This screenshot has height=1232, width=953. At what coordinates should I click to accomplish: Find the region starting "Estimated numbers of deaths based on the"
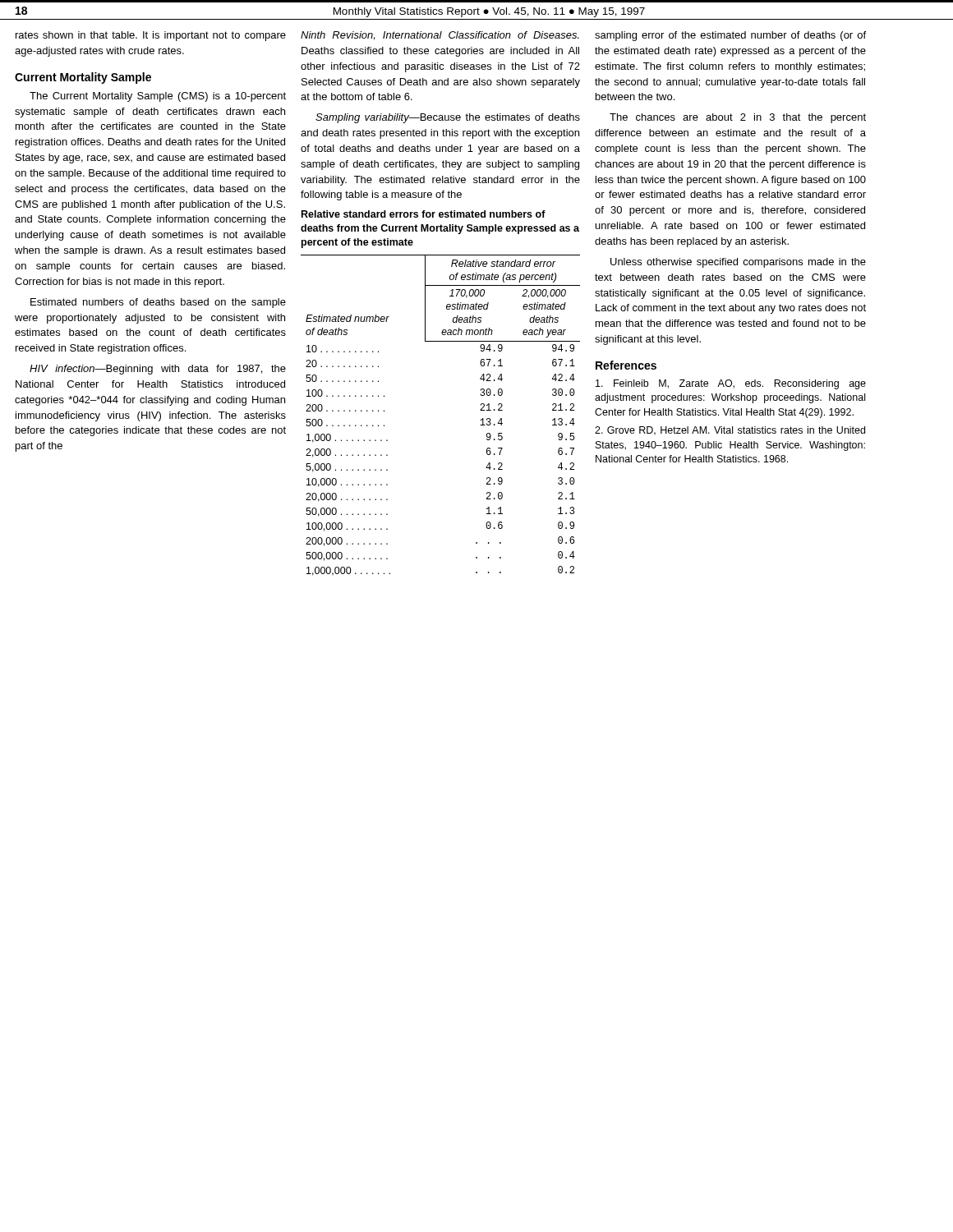[150, 326]
